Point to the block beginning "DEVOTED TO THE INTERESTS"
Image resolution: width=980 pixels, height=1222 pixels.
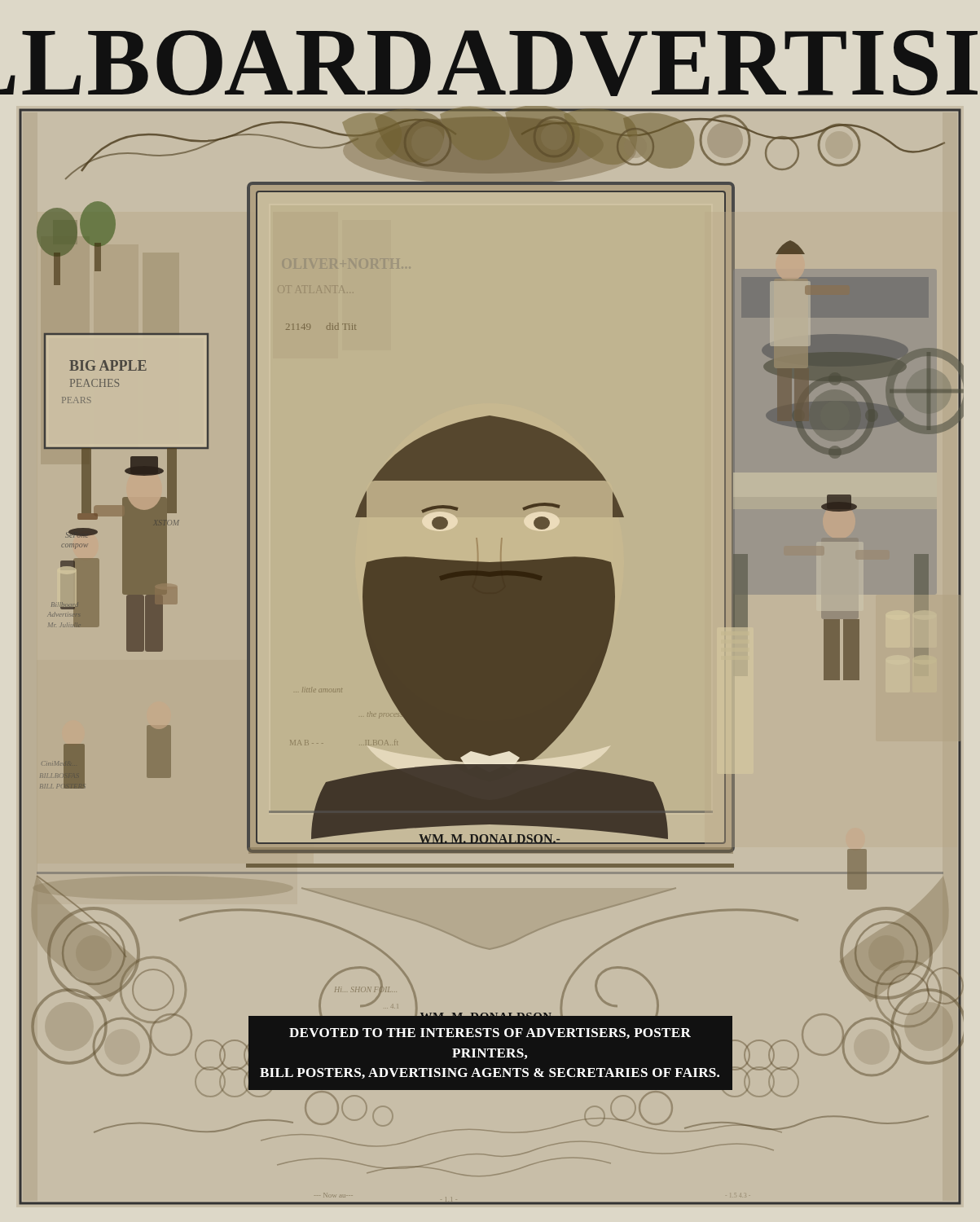point(490,1053)
